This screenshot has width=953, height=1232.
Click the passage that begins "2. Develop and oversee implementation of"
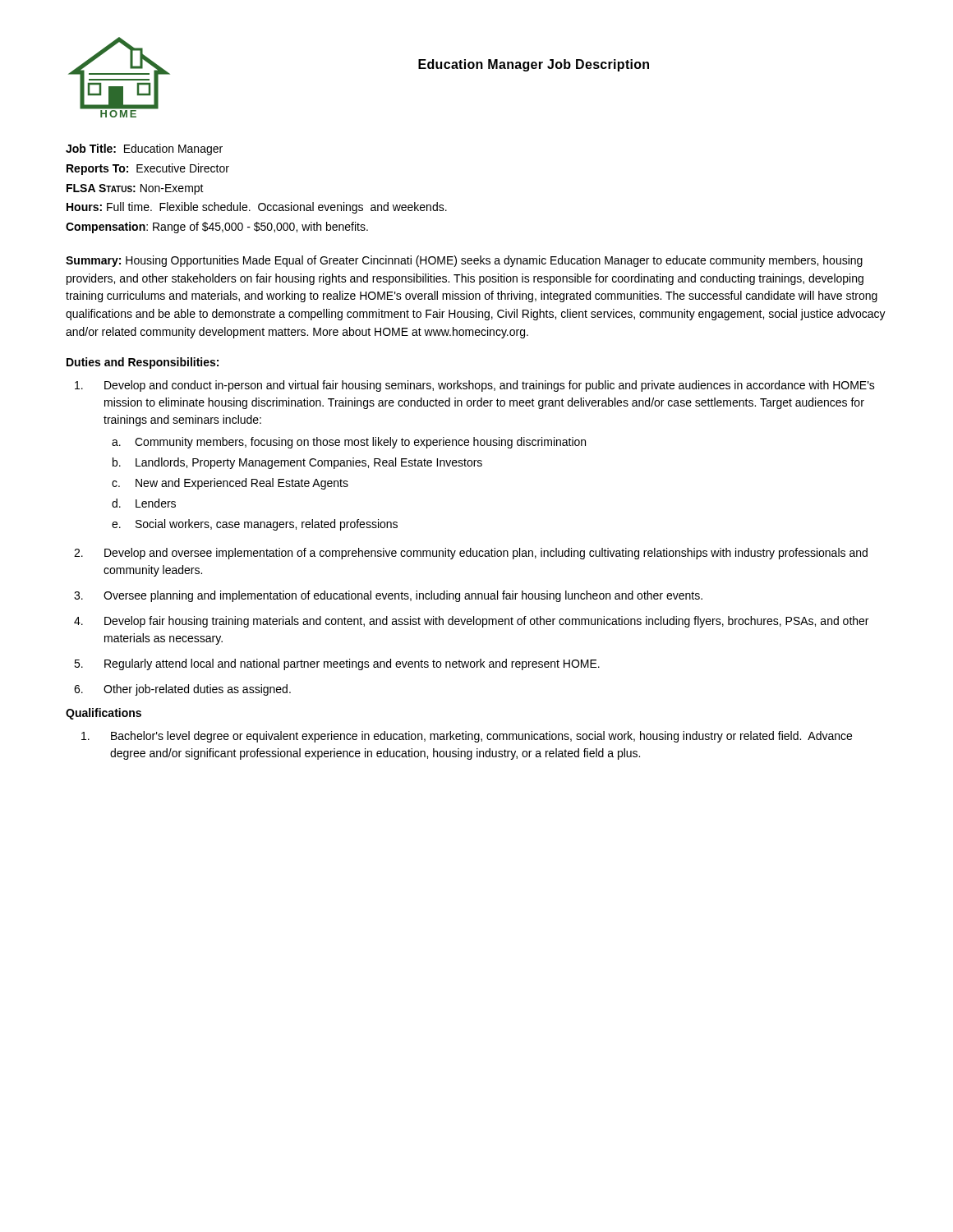[x=476, y=562]
